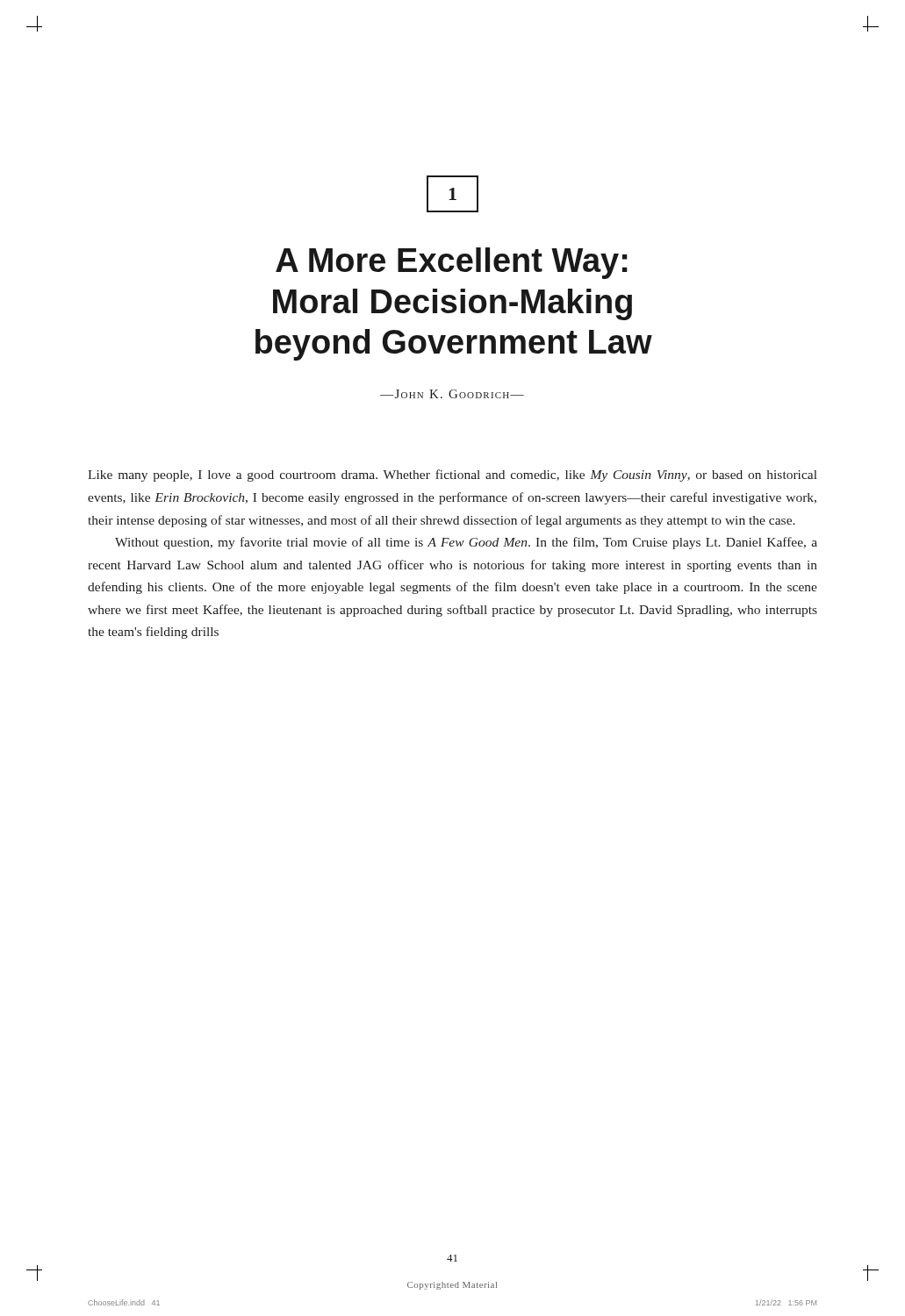Viewport: 905px width, 1316px height.
Task: Find a section header
Action: [452, 194]
